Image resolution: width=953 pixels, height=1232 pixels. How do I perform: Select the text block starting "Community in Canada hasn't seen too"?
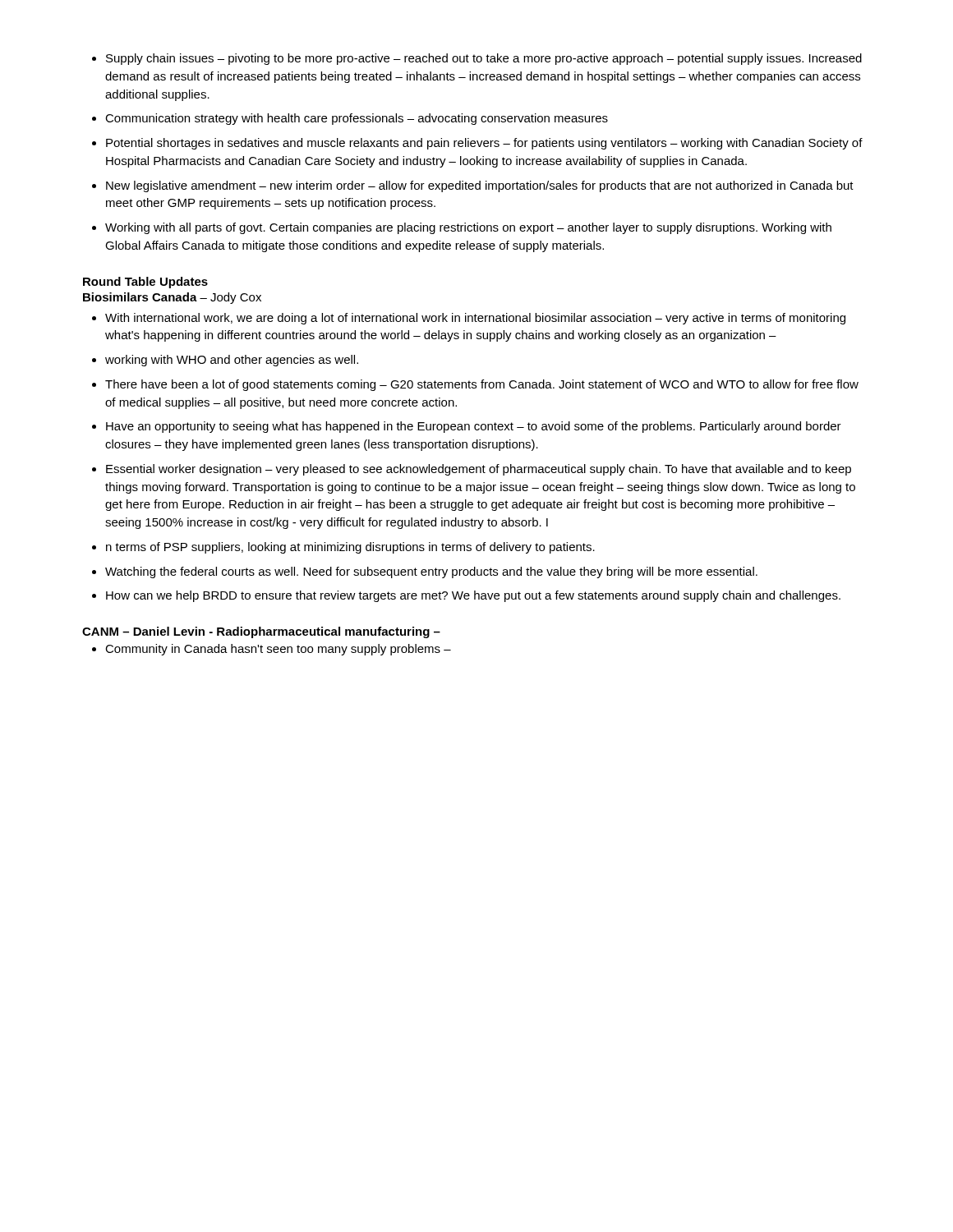coord(278,650)
